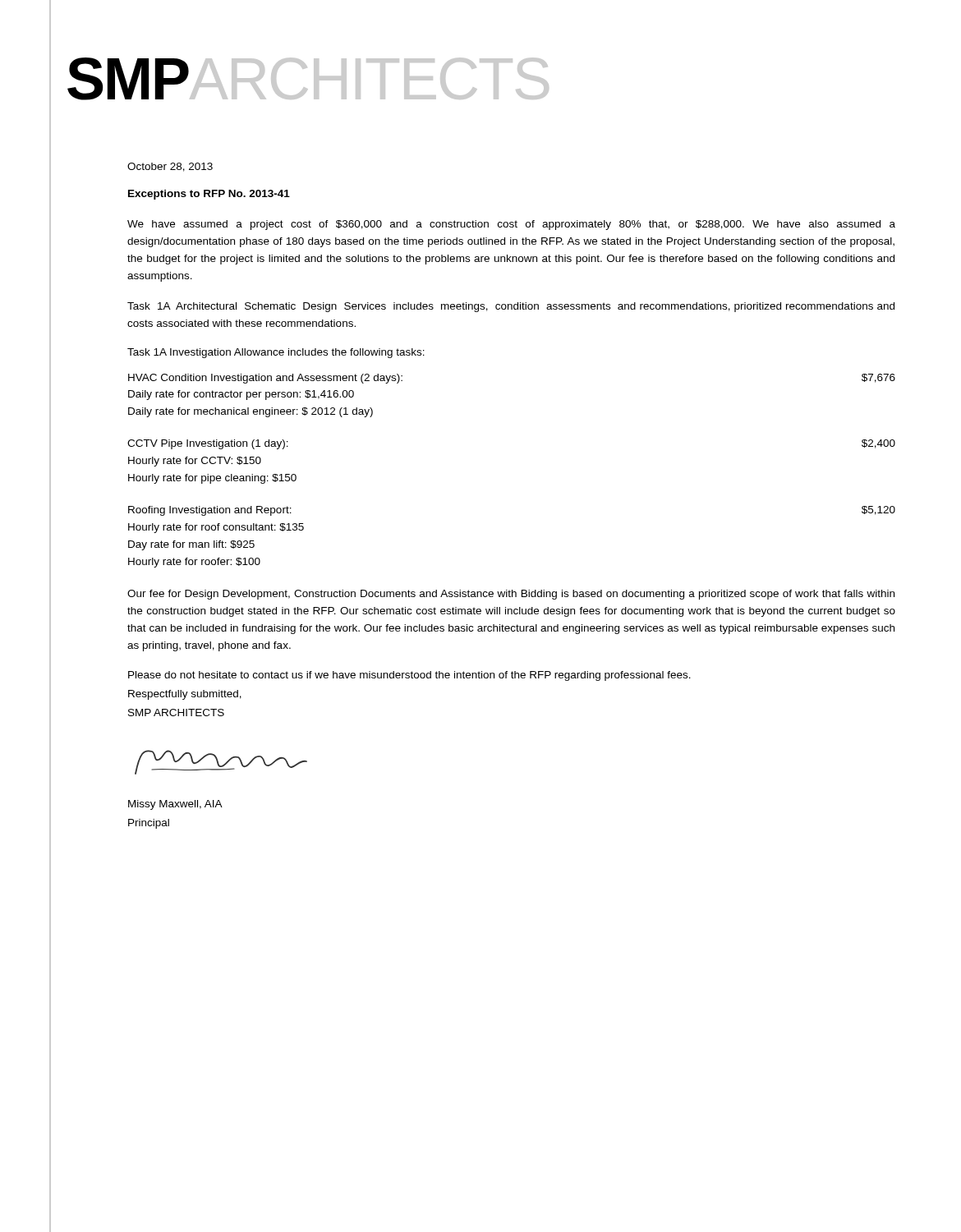Select the region starting "Respectfully submitted,"
961x1232 pixels.
click(185, 694)
